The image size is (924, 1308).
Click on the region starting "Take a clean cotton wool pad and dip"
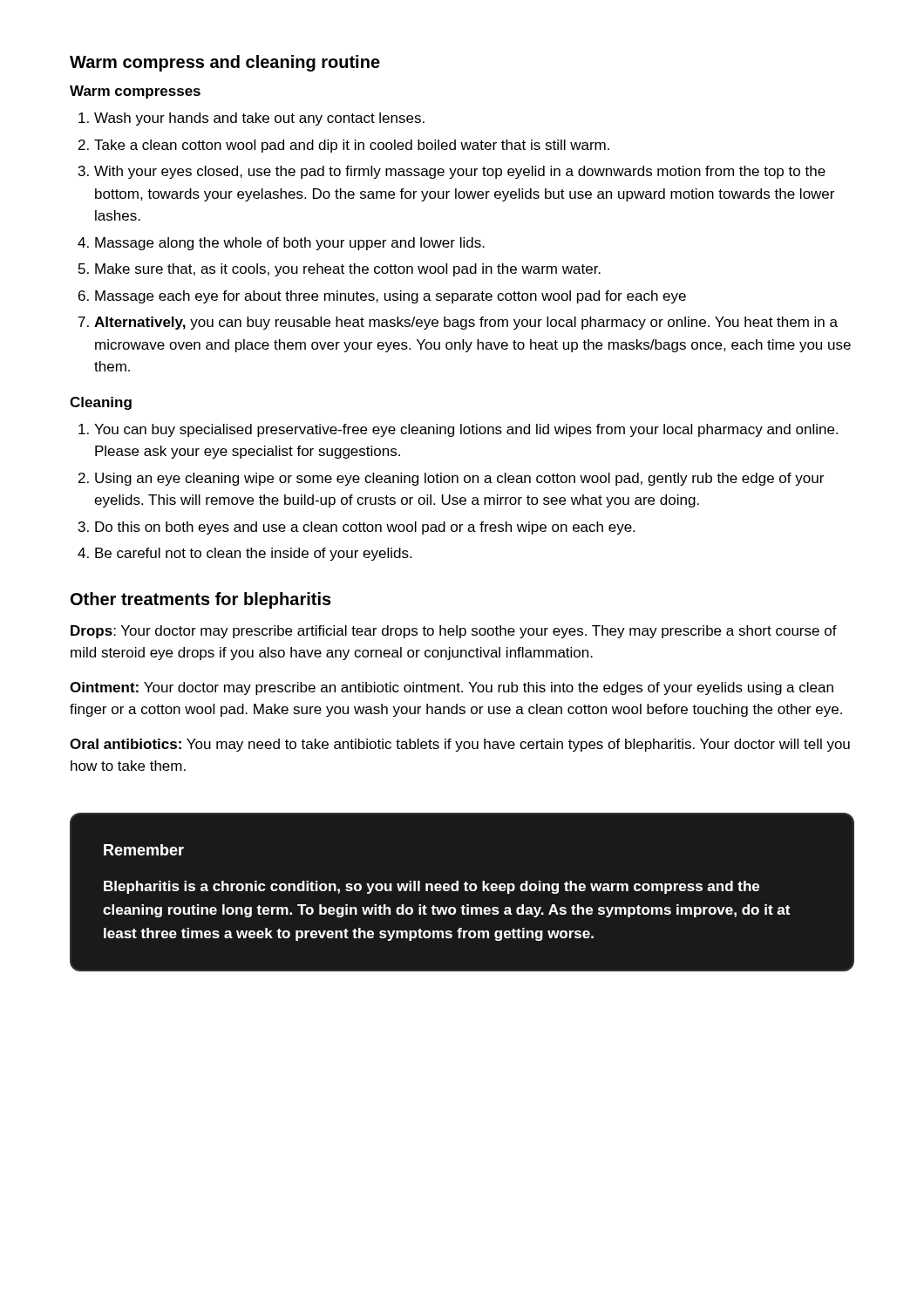tap(474, 145)
